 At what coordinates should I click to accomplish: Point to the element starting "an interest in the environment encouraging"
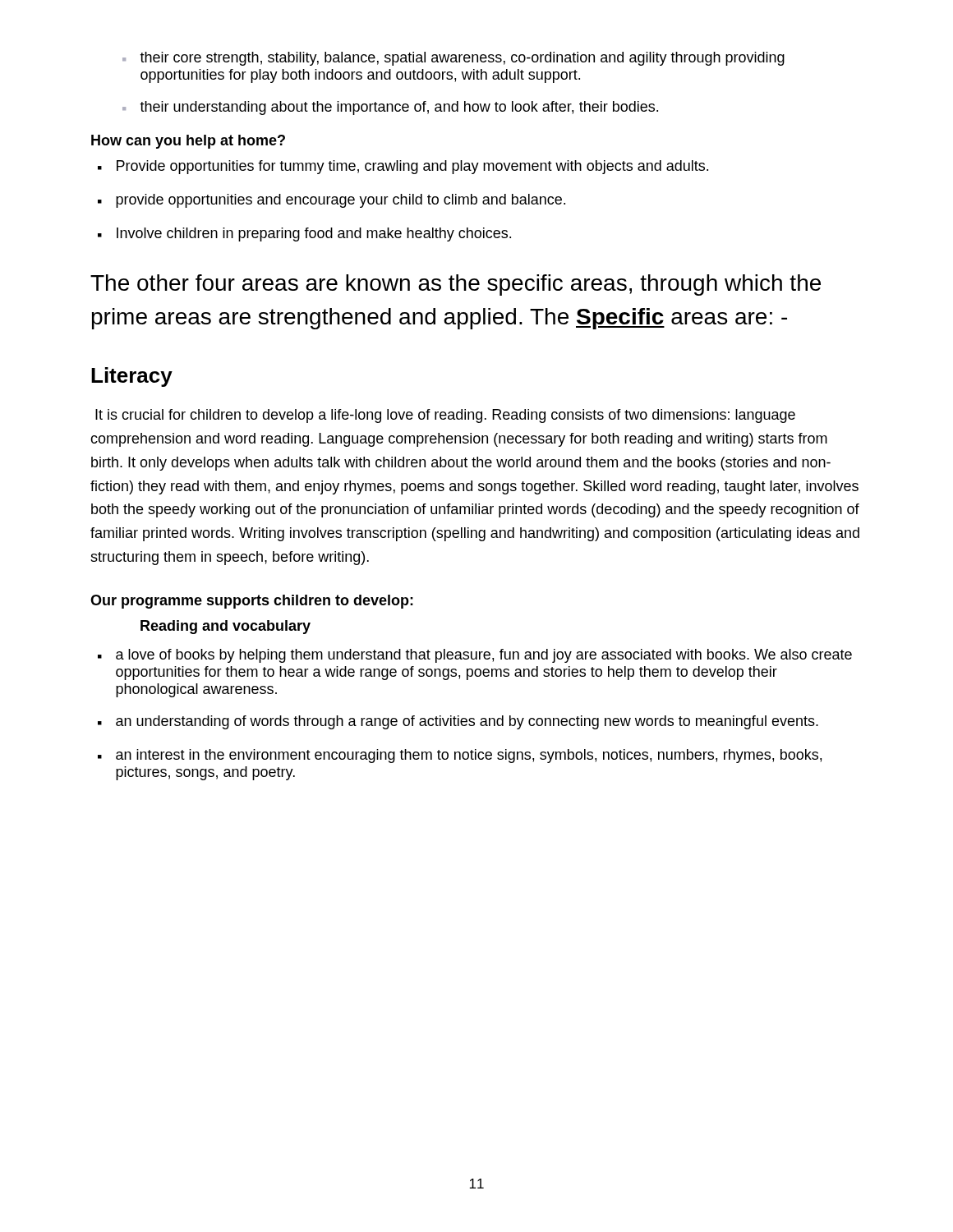[476, 764]
